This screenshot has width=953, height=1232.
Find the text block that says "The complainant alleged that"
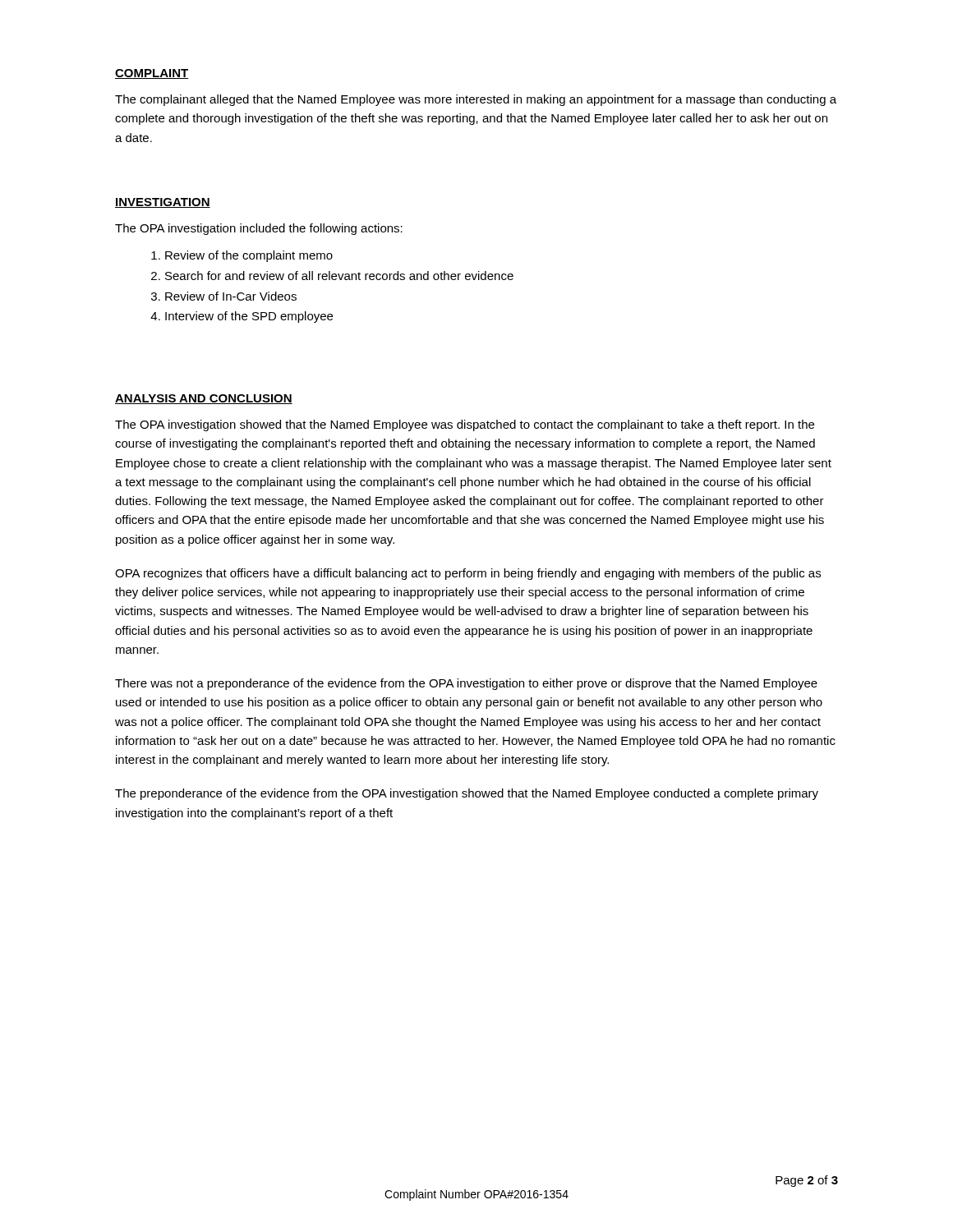tap(476, 118)
